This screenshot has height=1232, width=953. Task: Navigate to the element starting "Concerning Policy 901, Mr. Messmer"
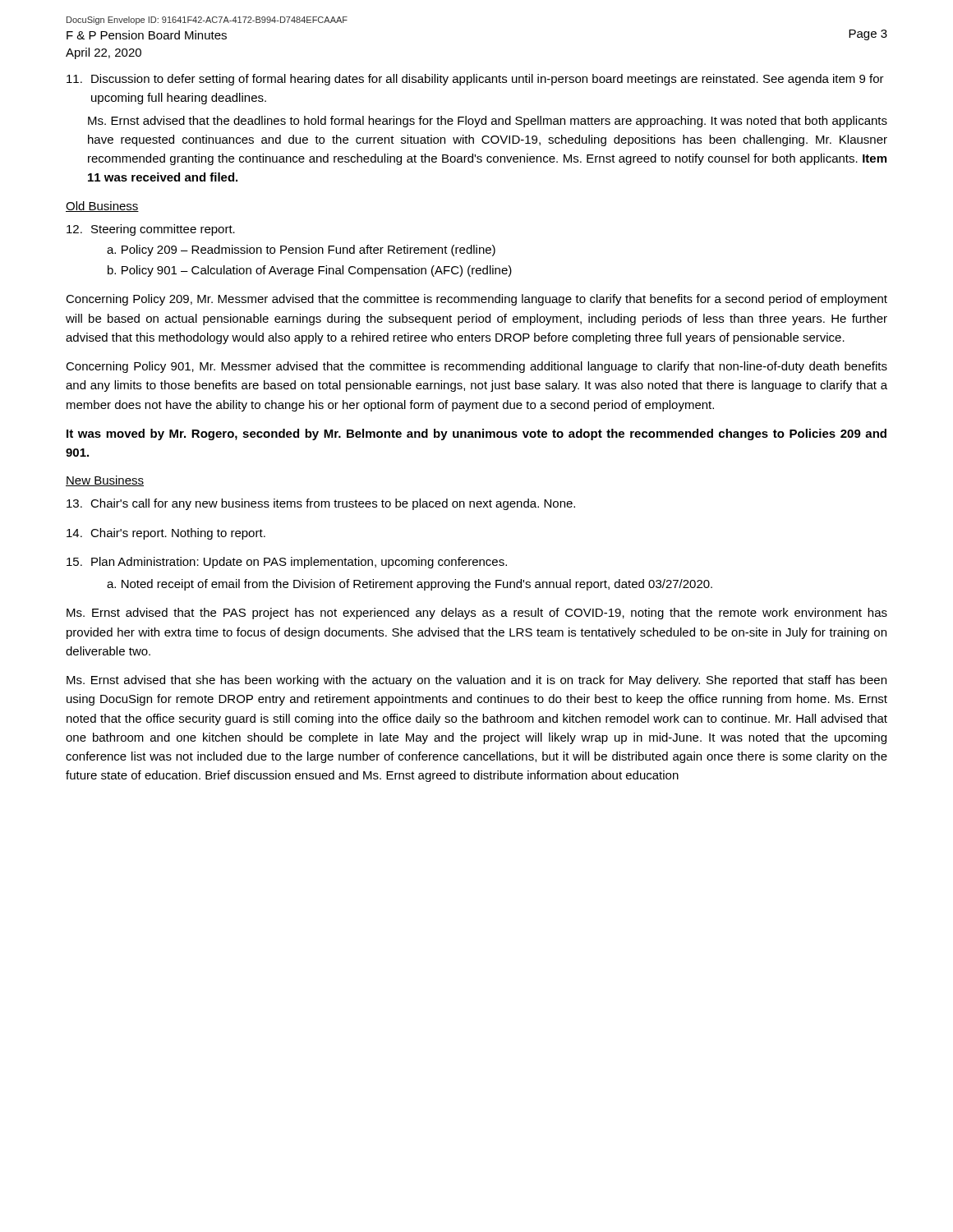pos(476,385)
